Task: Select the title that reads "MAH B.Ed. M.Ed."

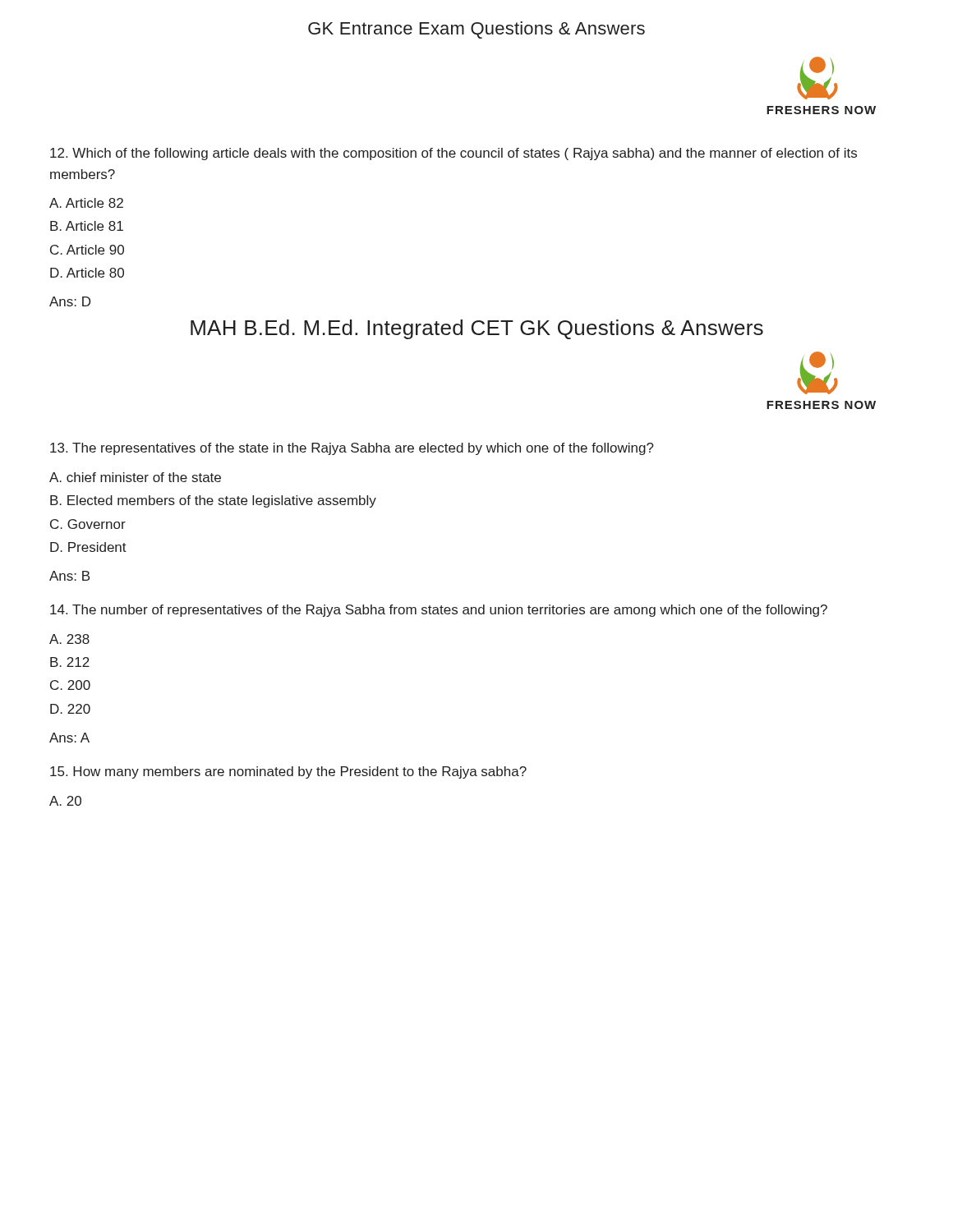Action: [x=476, y=328]
